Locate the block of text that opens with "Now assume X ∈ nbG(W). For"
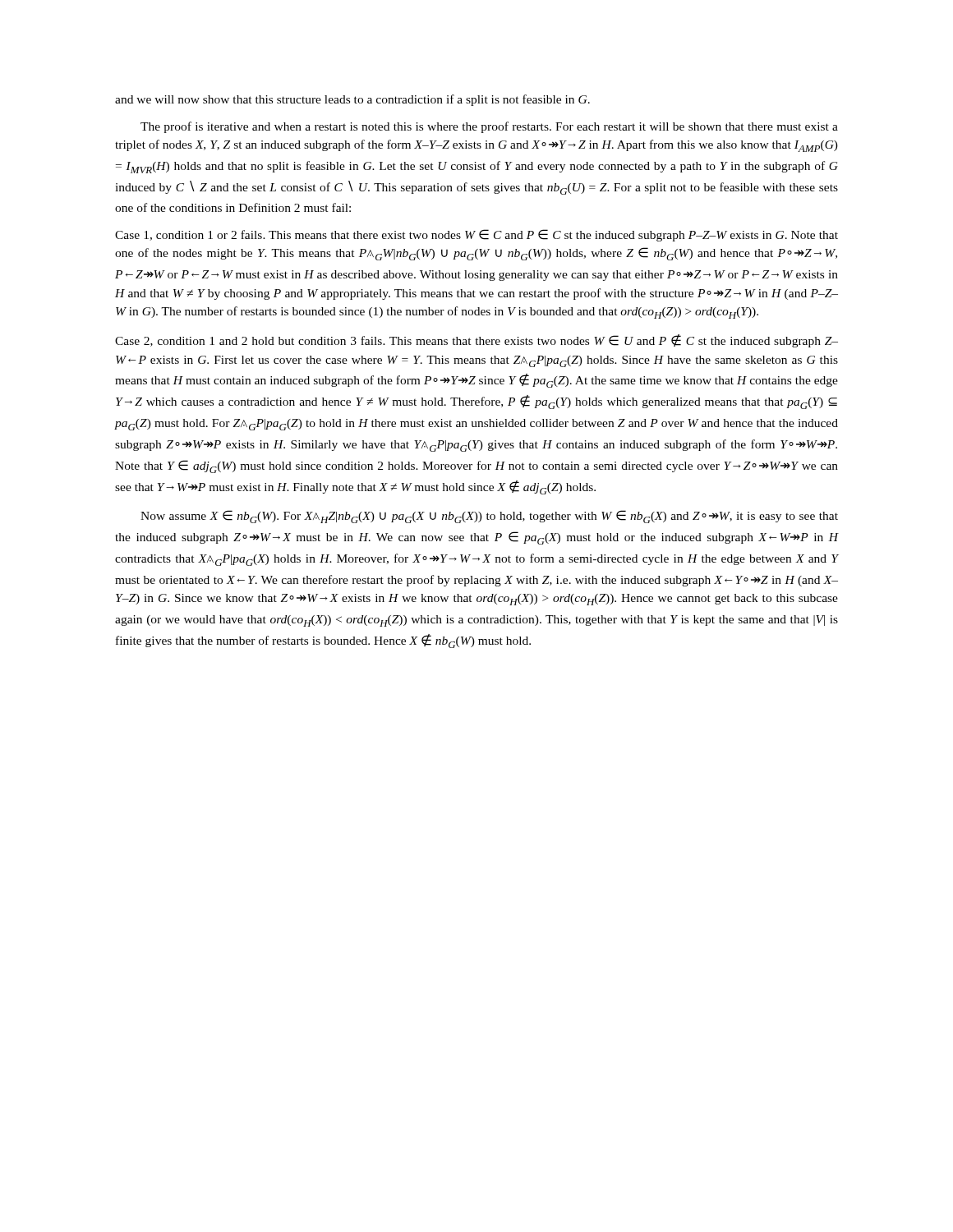 476,580
